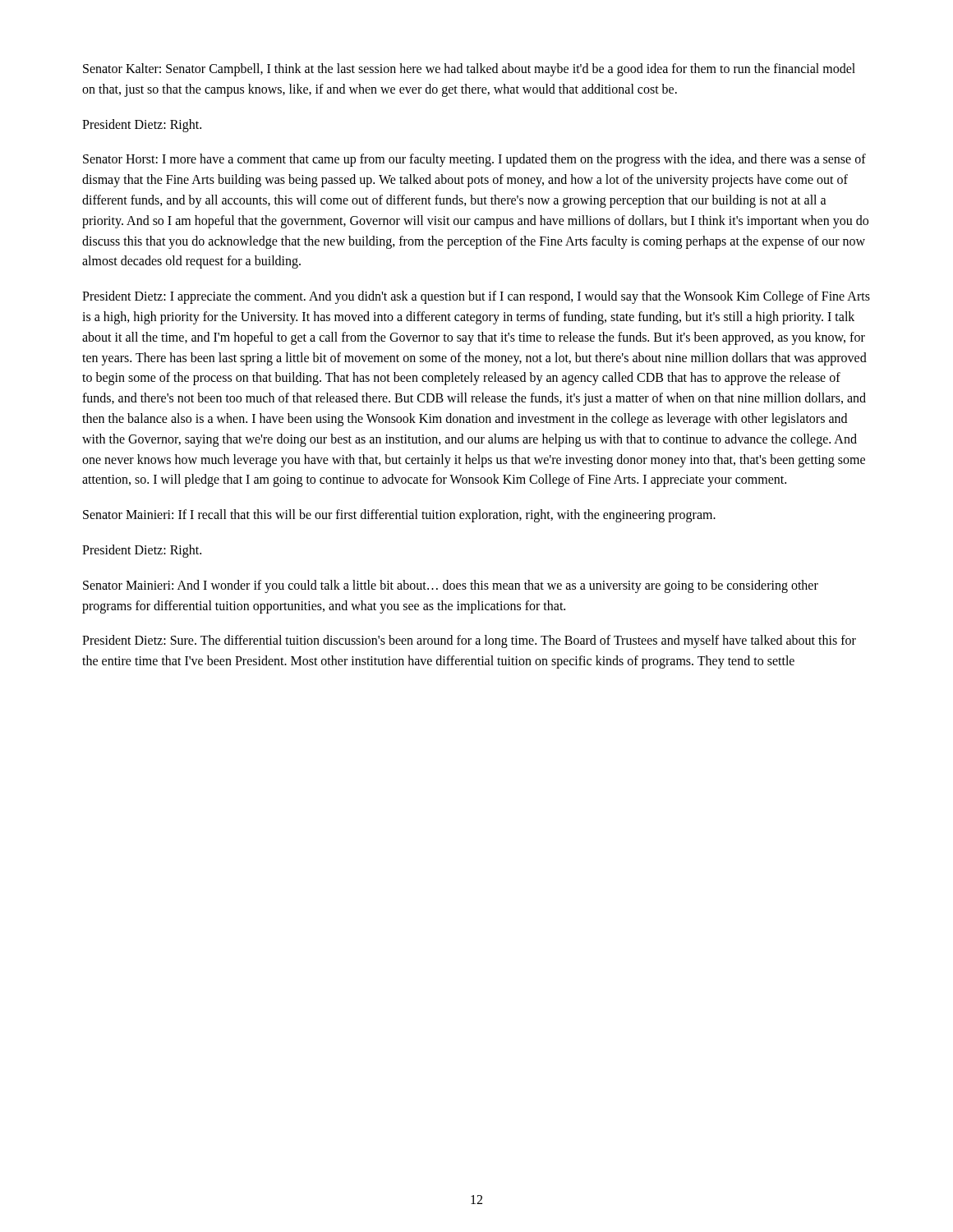
Task: Find the block on this page that starts "Senator Horst: I more have"
Action: click(476, 210)
